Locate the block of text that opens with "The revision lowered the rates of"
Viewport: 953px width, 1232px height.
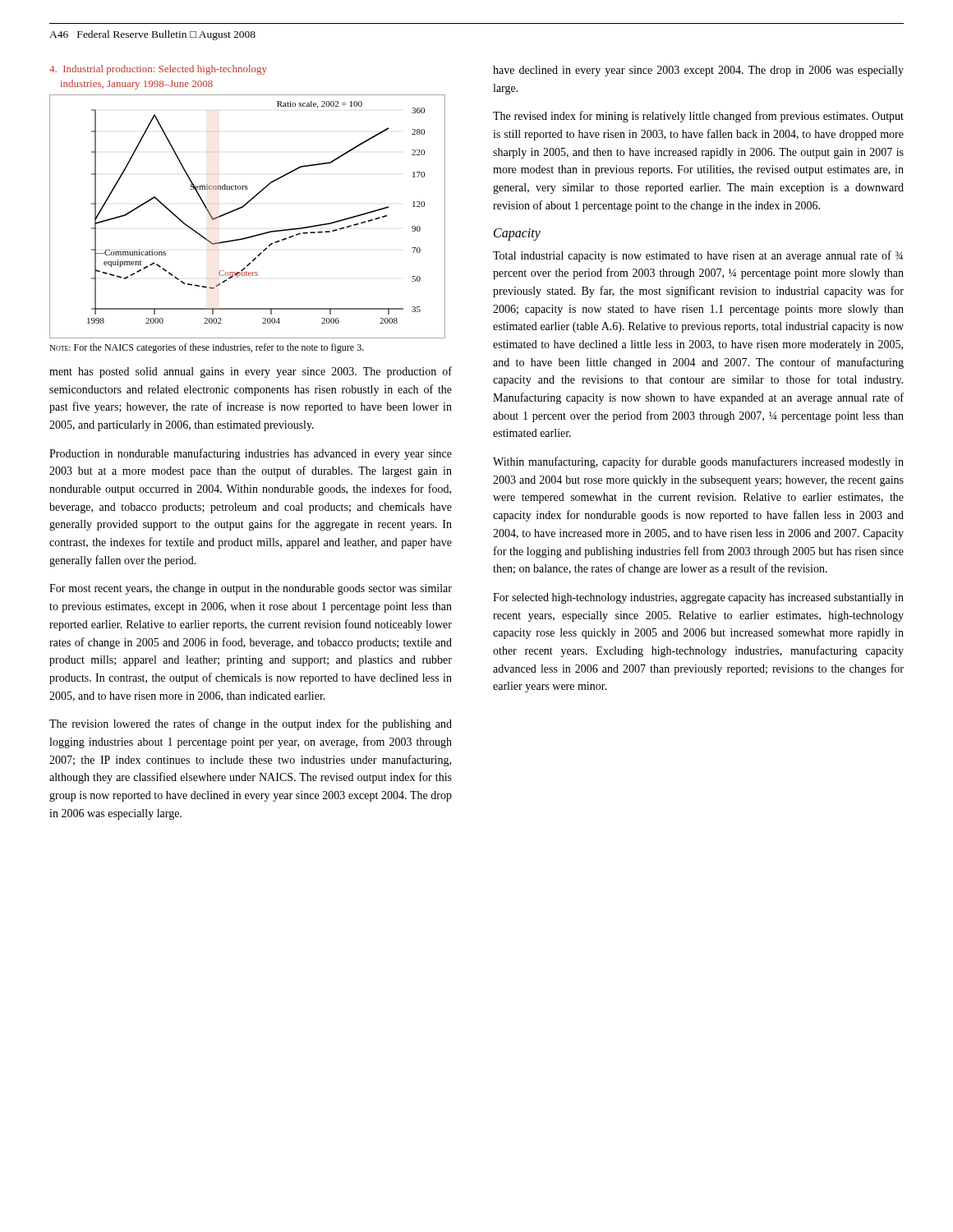pos(251,769)
